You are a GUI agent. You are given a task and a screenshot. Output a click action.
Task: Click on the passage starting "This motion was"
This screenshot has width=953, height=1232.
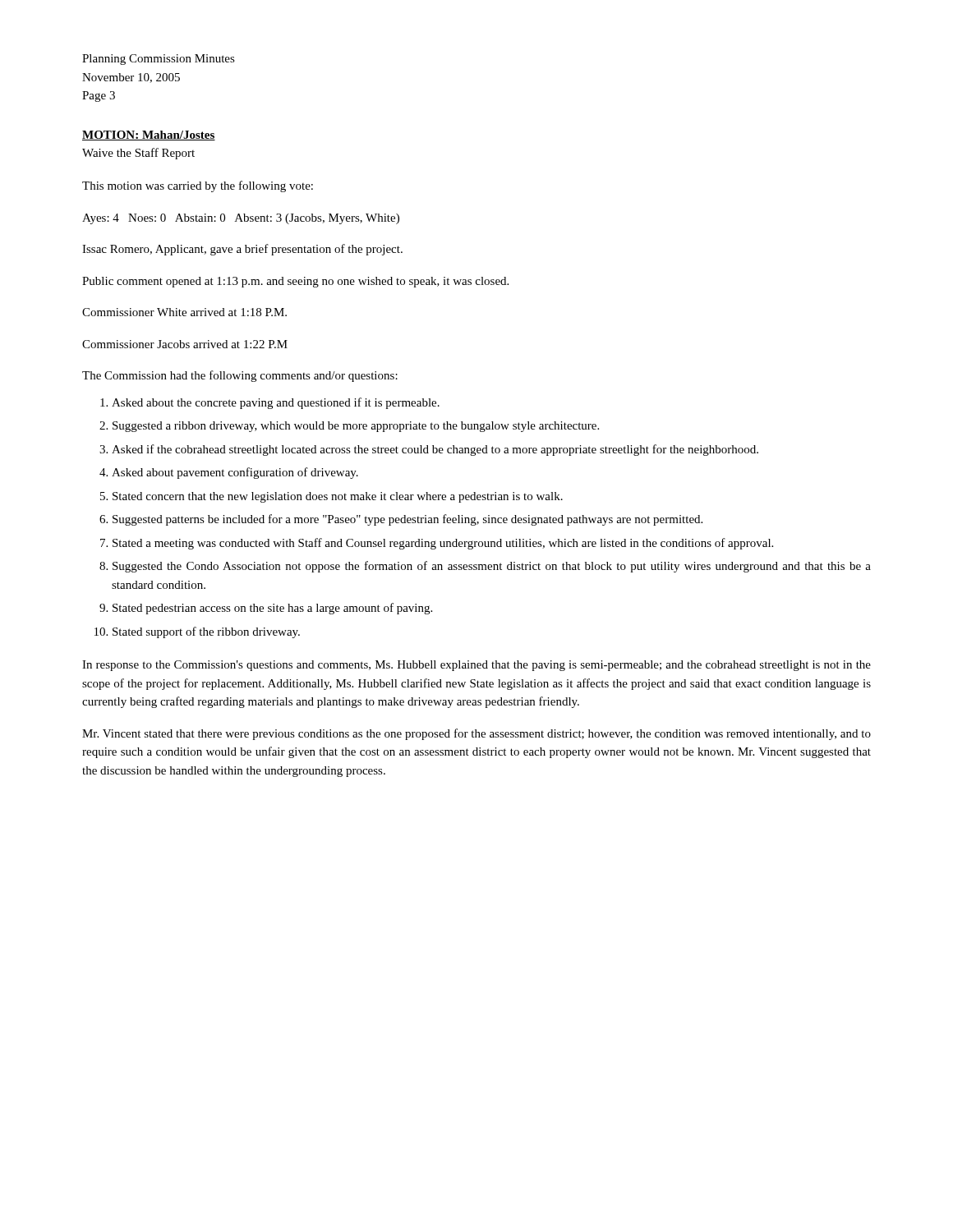(x=198, y=186)
